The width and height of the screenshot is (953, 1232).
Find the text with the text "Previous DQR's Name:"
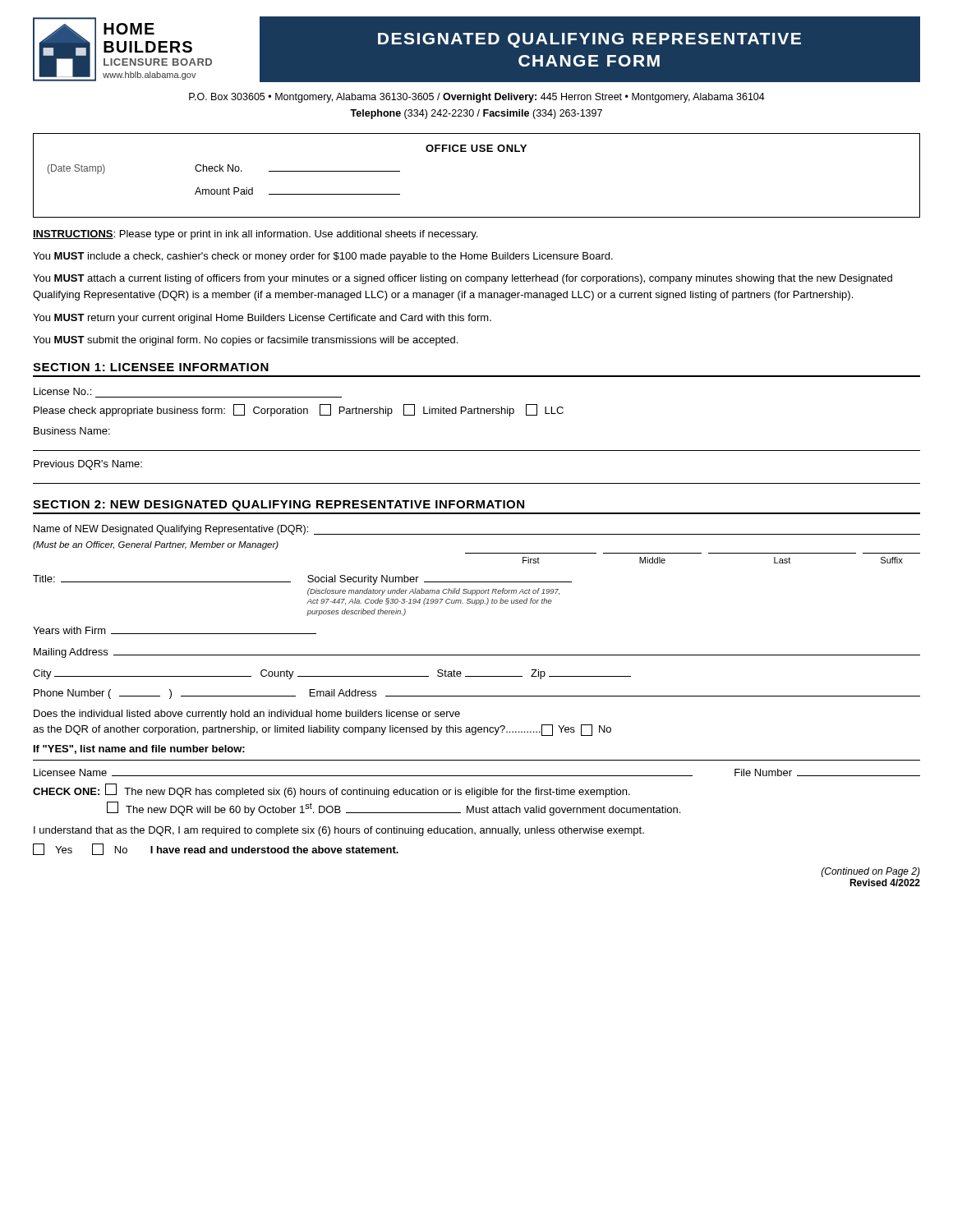476,471
